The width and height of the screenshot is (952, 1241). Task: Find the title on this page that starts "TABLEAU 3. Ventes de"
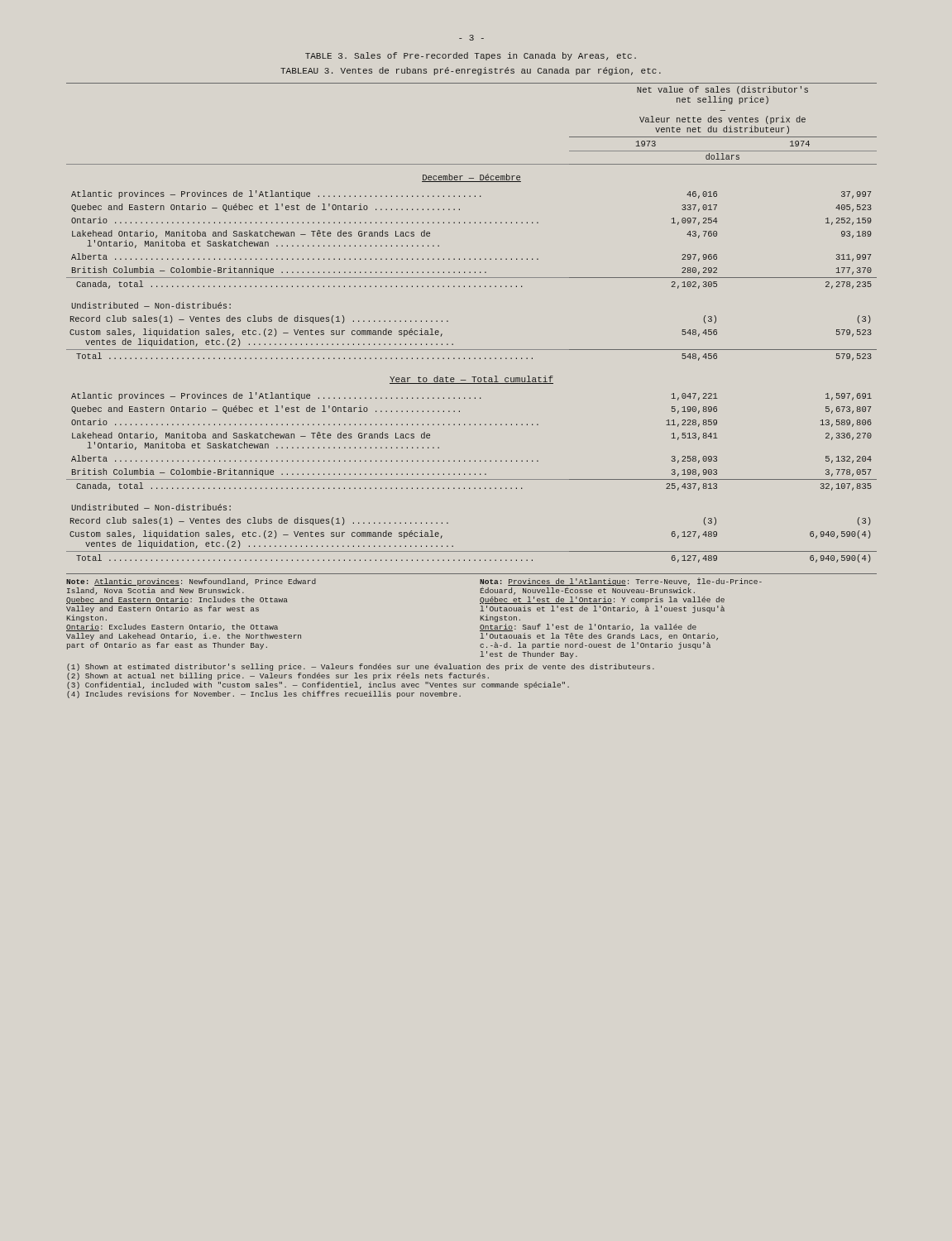(471, 71)
